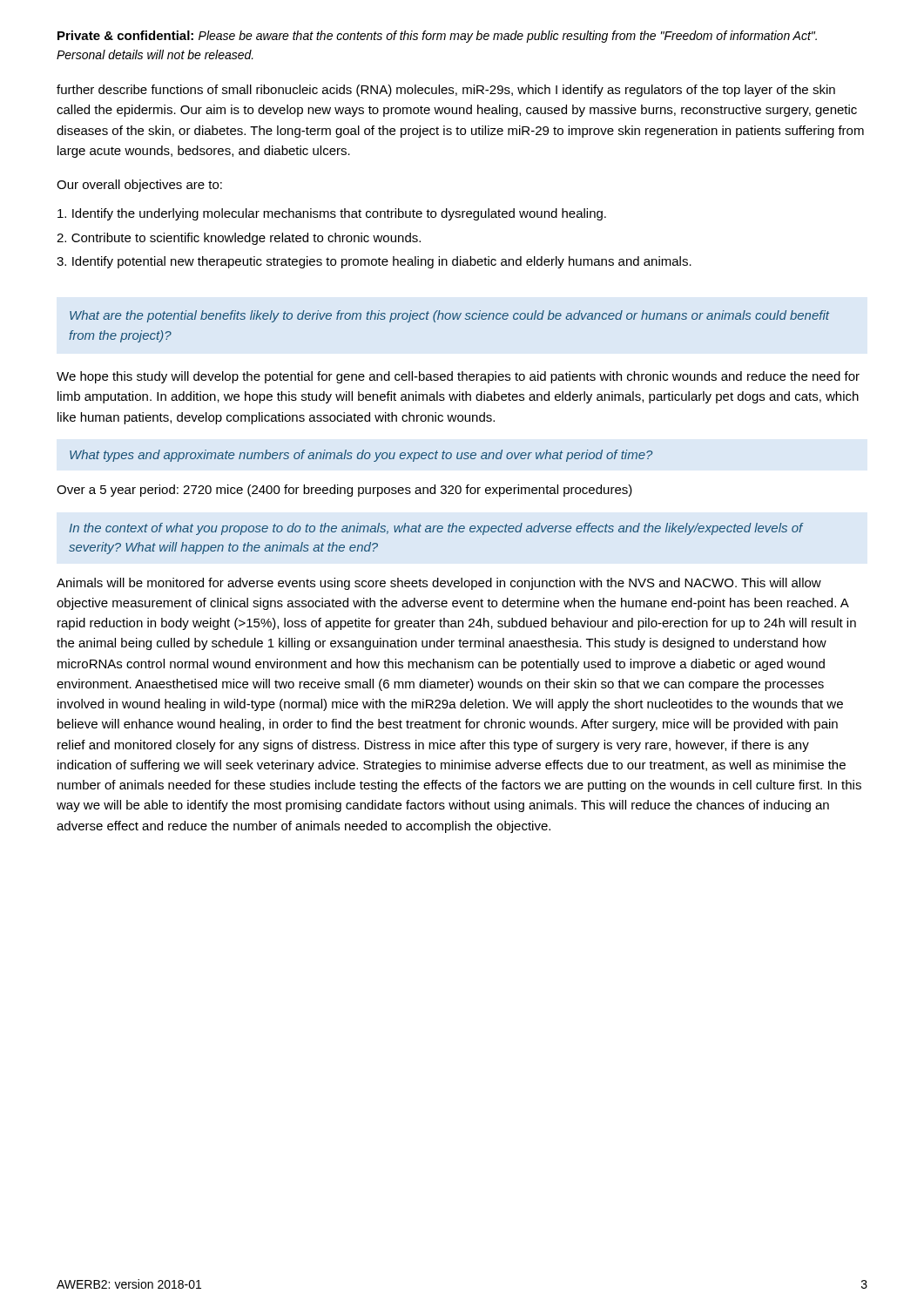The height and width of the screenshot is (1307, 924).
Task: Point to the block beginning "We hope this study will develop the potential"
Action: [x=458, y=396]
